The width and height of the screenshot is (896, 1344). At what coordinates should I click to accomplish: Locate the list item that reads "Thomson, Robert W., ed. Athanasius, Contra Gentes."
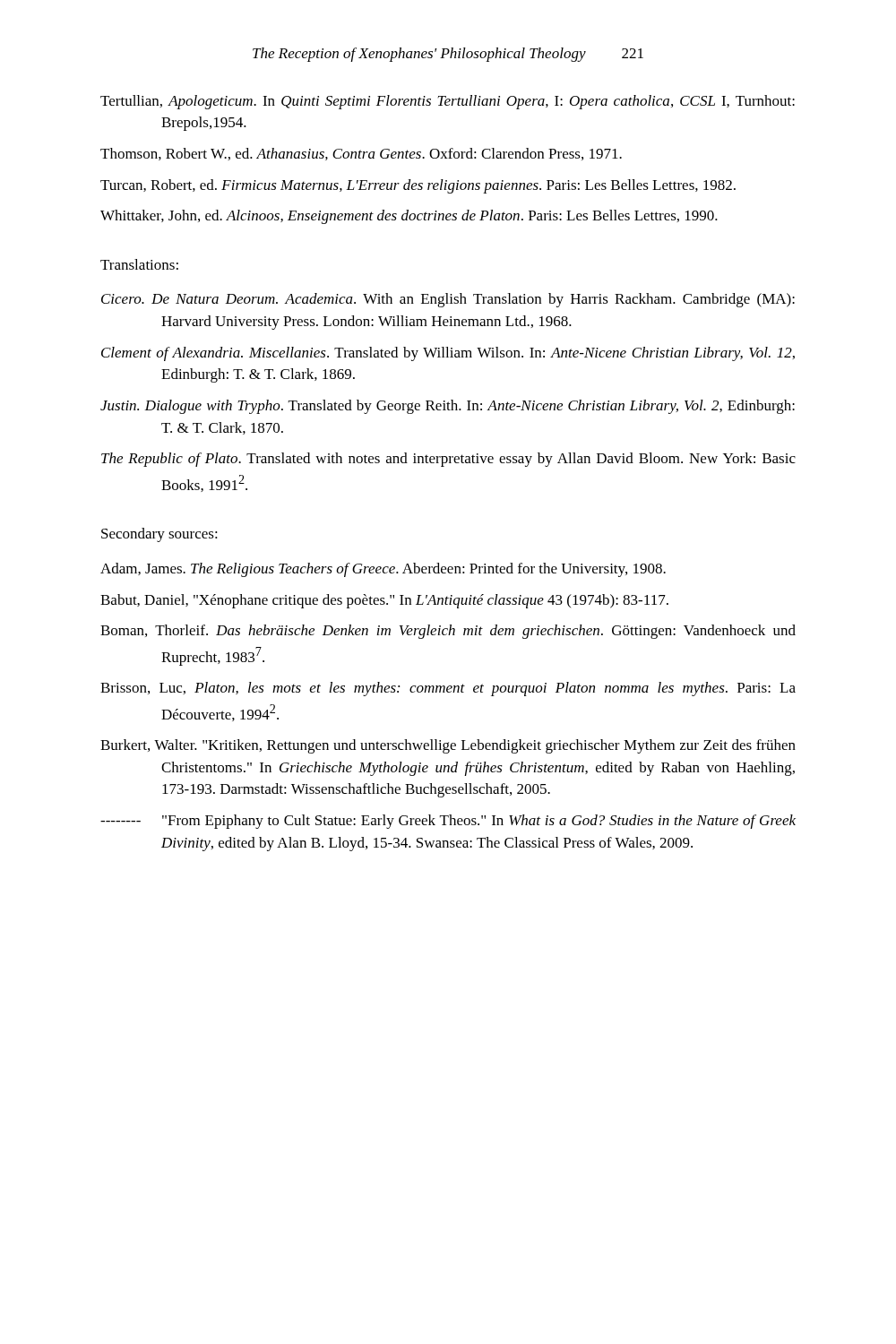point(448,154)
